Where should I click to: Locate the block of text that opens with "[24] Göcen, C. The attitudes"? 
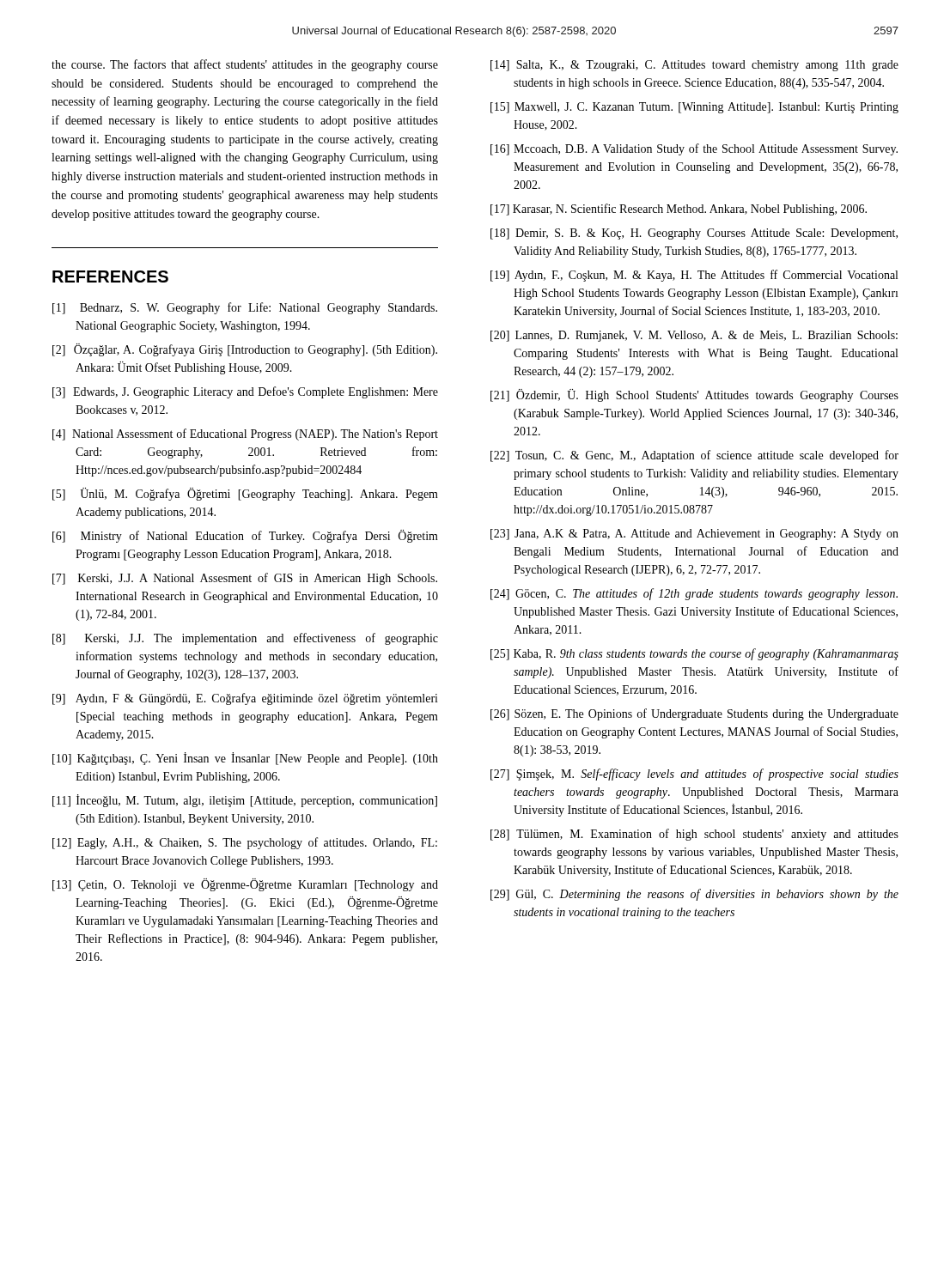point(694,612)
